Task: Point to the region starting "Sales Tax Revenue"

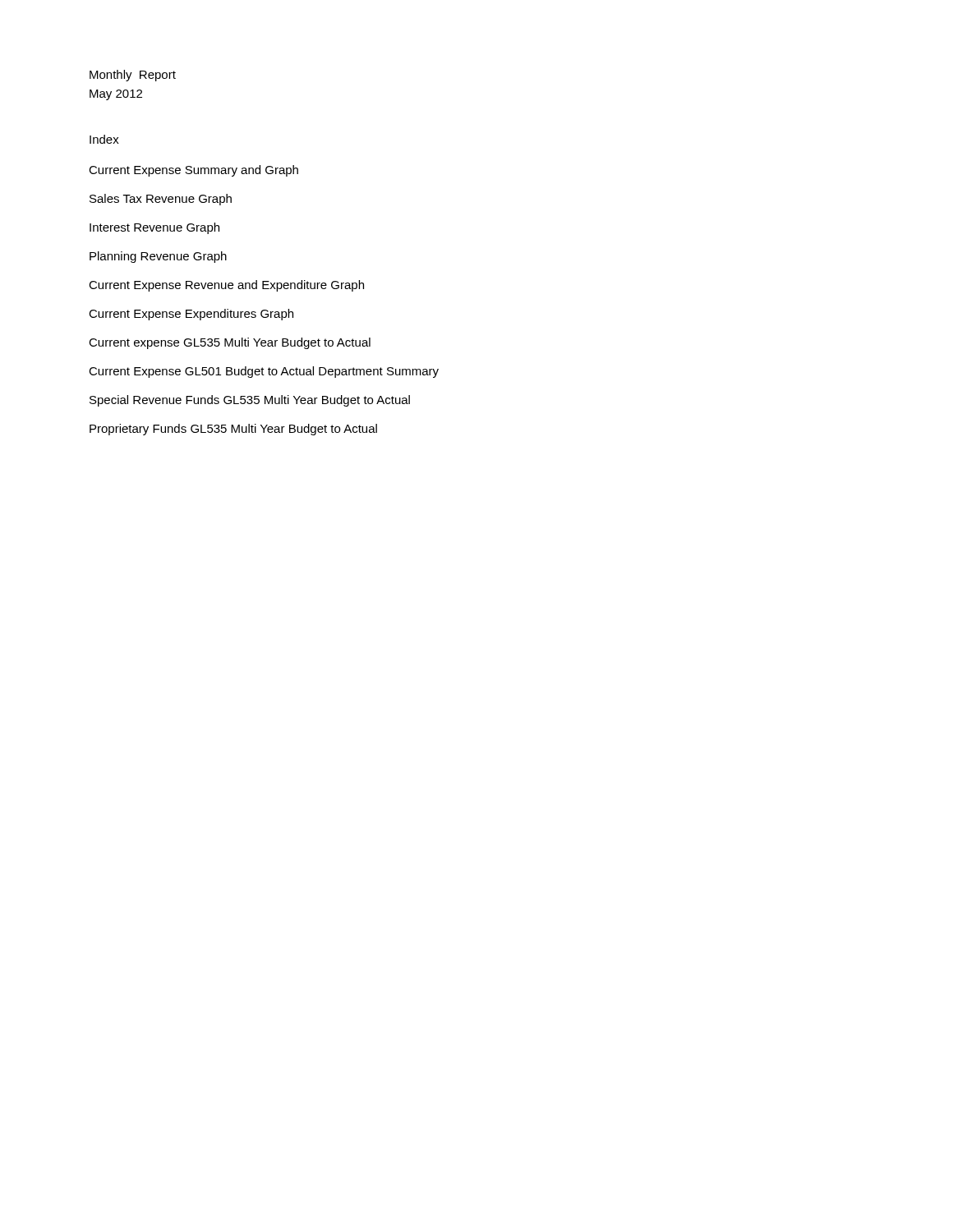Action: click(x=161, y=198)
